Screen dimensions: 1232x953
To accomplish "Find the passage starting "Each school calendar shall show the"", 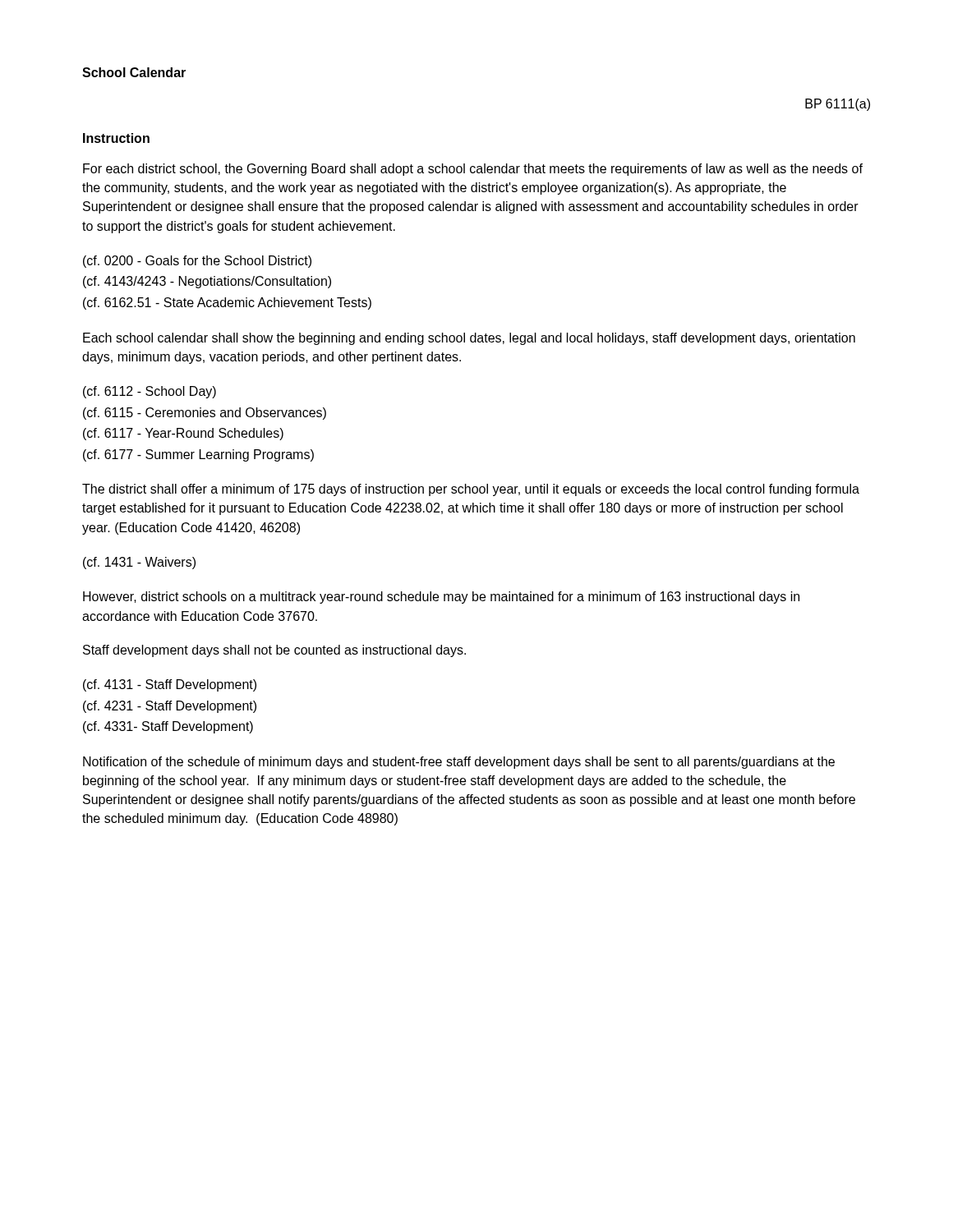I will click(x=469, y=347).
